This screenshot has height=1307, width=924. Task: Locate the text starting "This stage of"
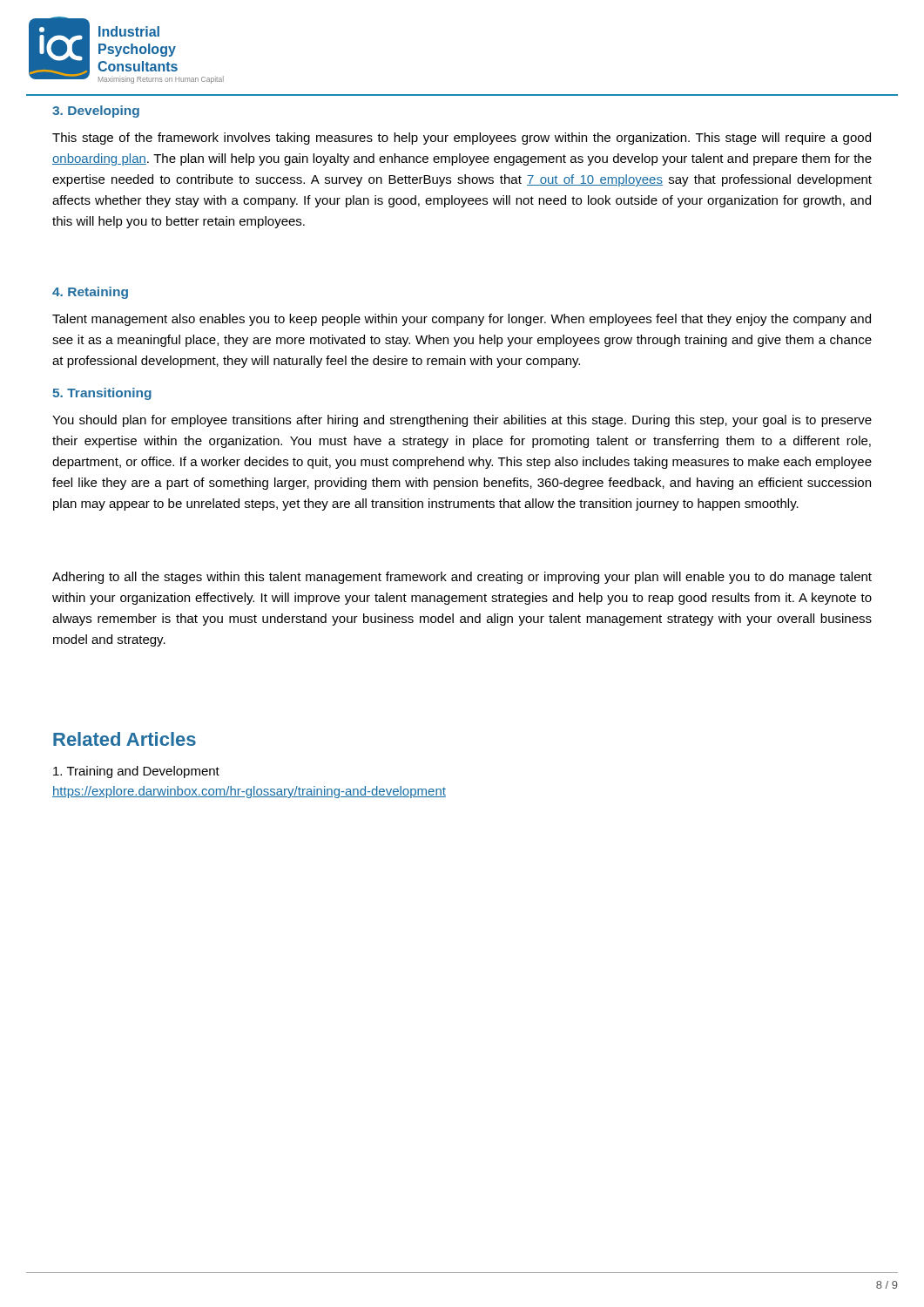point(462,179)
